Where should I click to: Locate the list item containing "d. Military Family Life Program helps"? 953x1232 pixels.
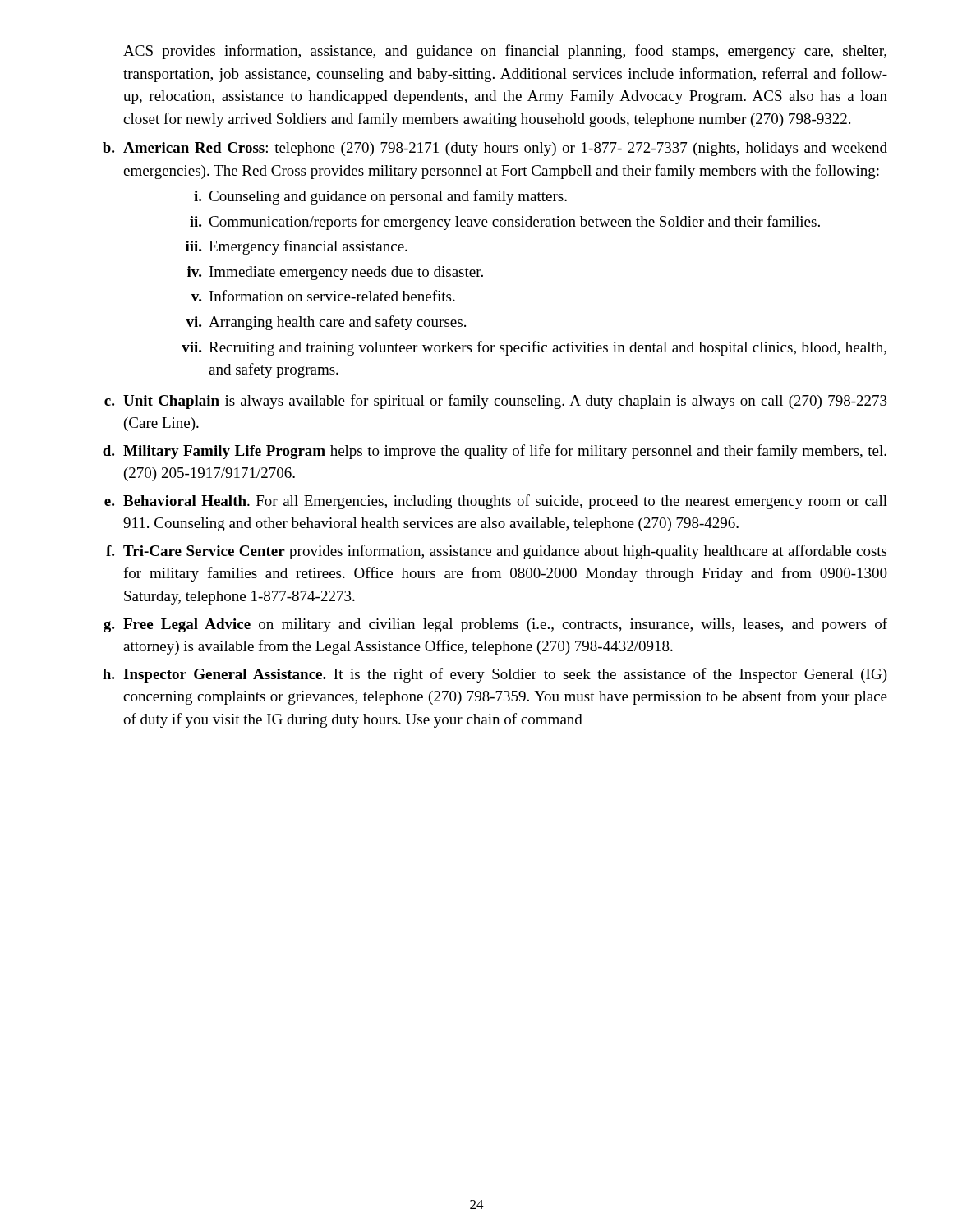click(x=481, y=462)
